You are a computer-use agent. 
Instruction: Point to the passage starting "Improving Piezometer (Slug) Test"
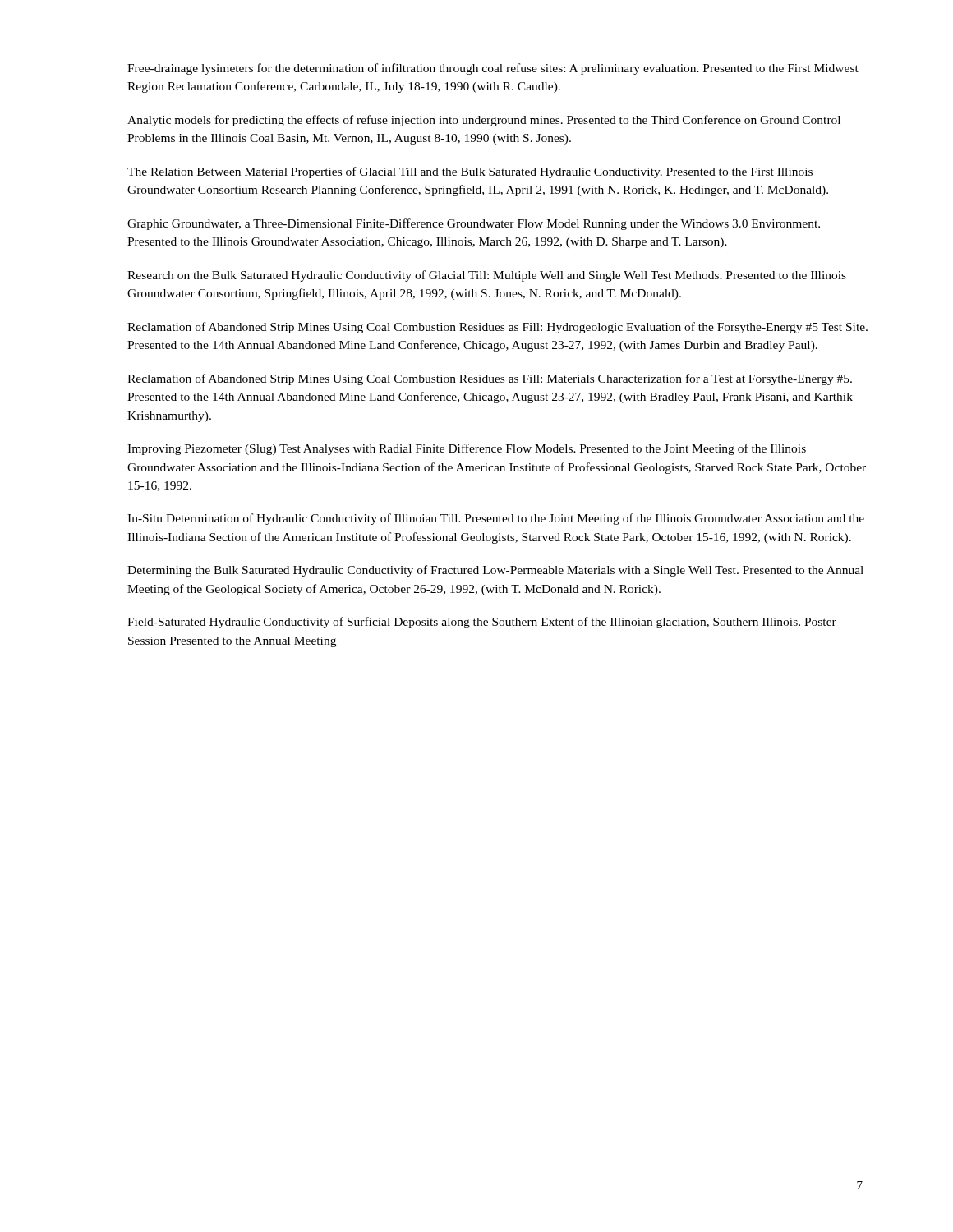pos(497,466)
